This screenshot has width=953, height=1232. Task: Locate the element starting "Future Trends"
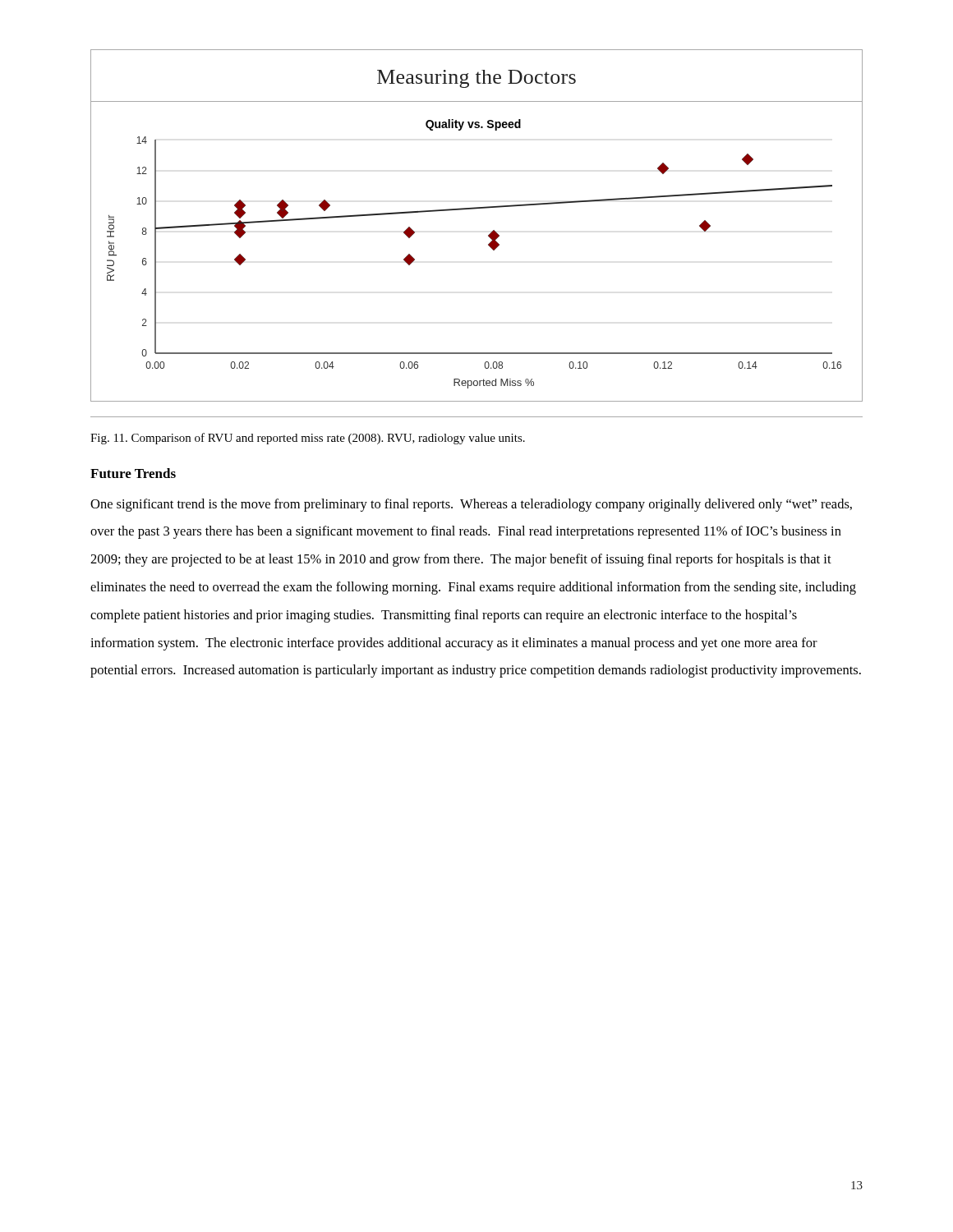click(x=133, y=473)
